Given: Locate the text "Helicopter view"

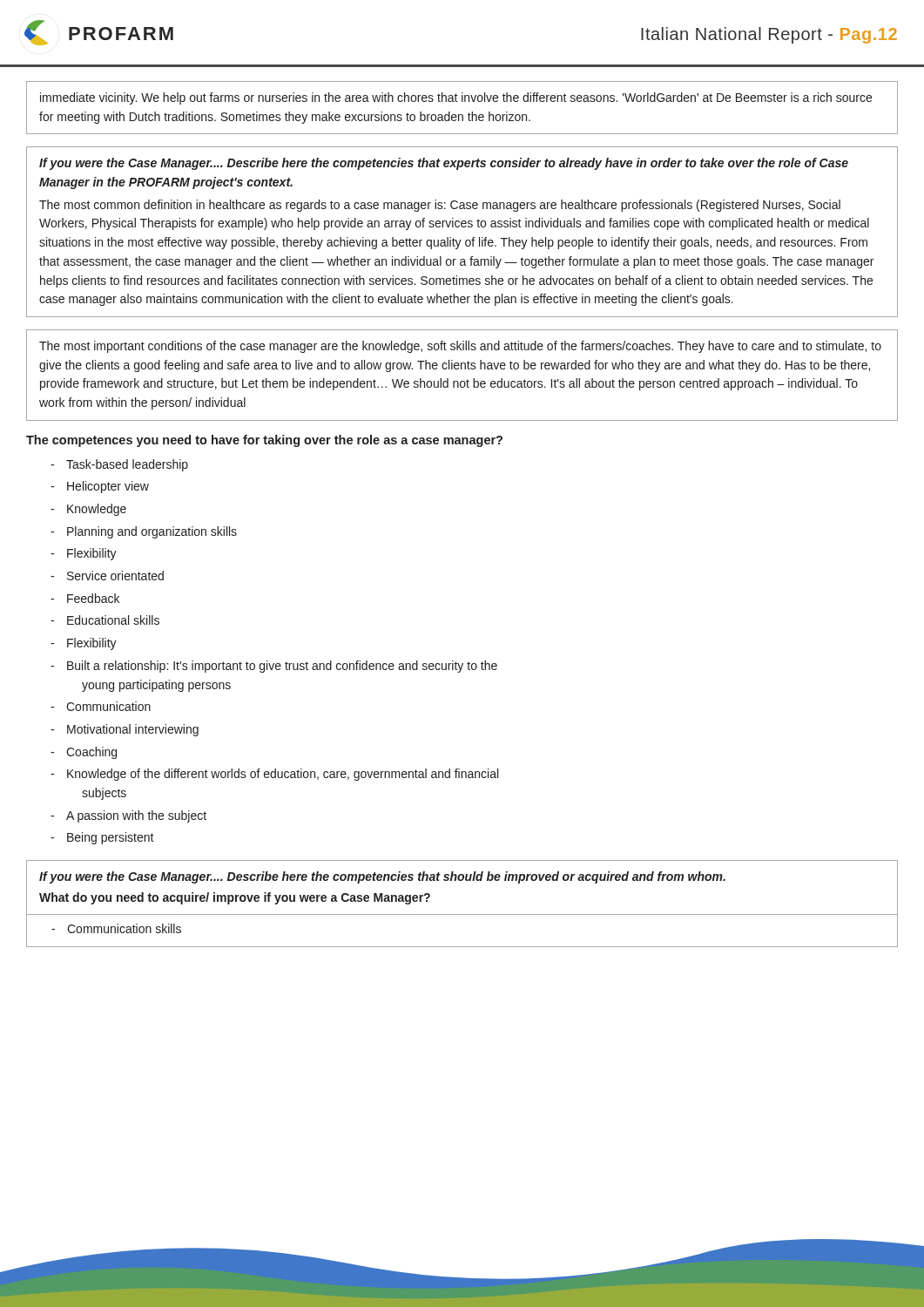Looking at the screenshot, I should point(100,487).
